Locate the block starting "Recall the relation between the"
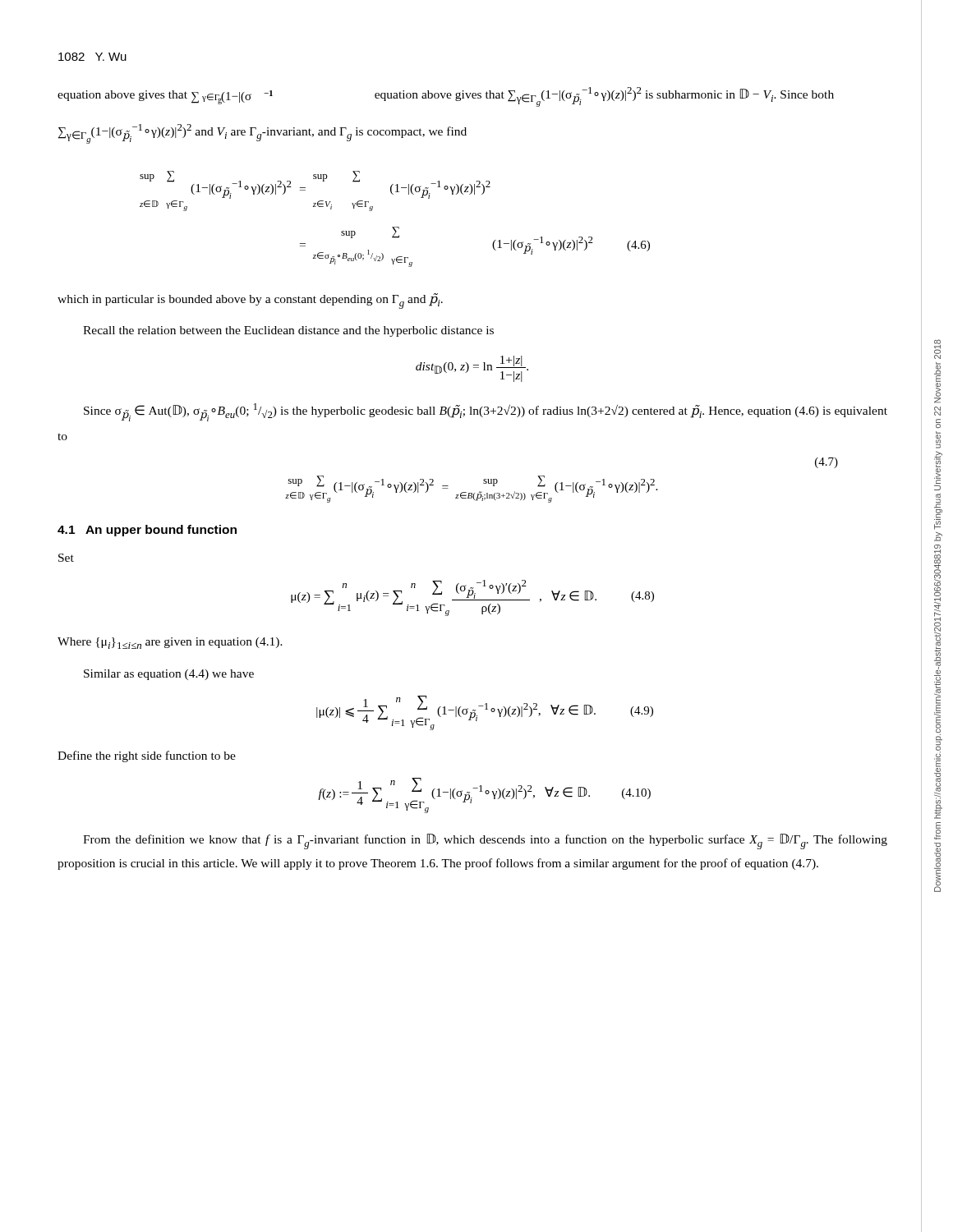This screenshot has width=953, height=1232. point(289,330)
